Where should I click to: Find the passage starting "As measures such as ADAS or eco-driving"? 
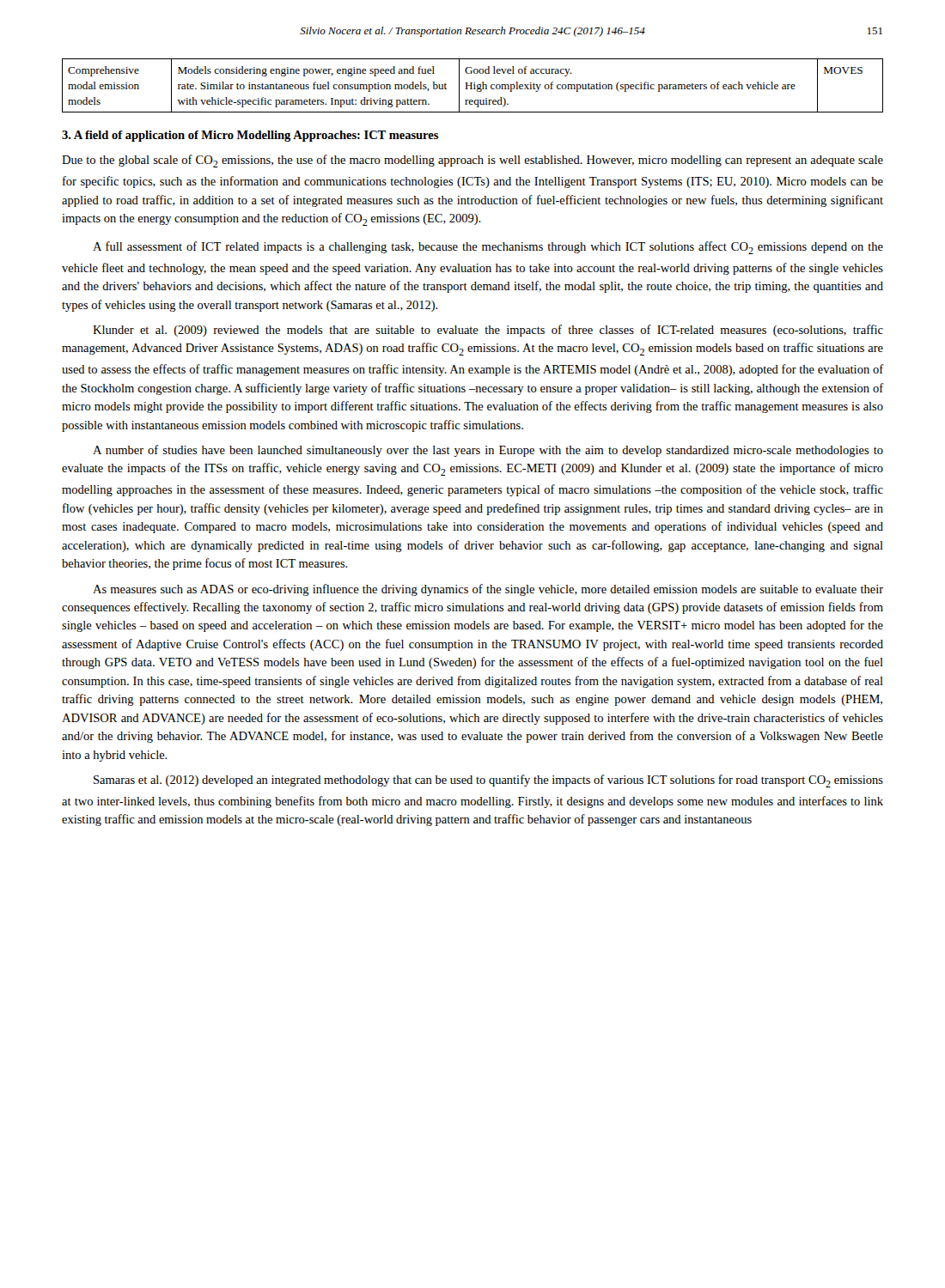472,672
